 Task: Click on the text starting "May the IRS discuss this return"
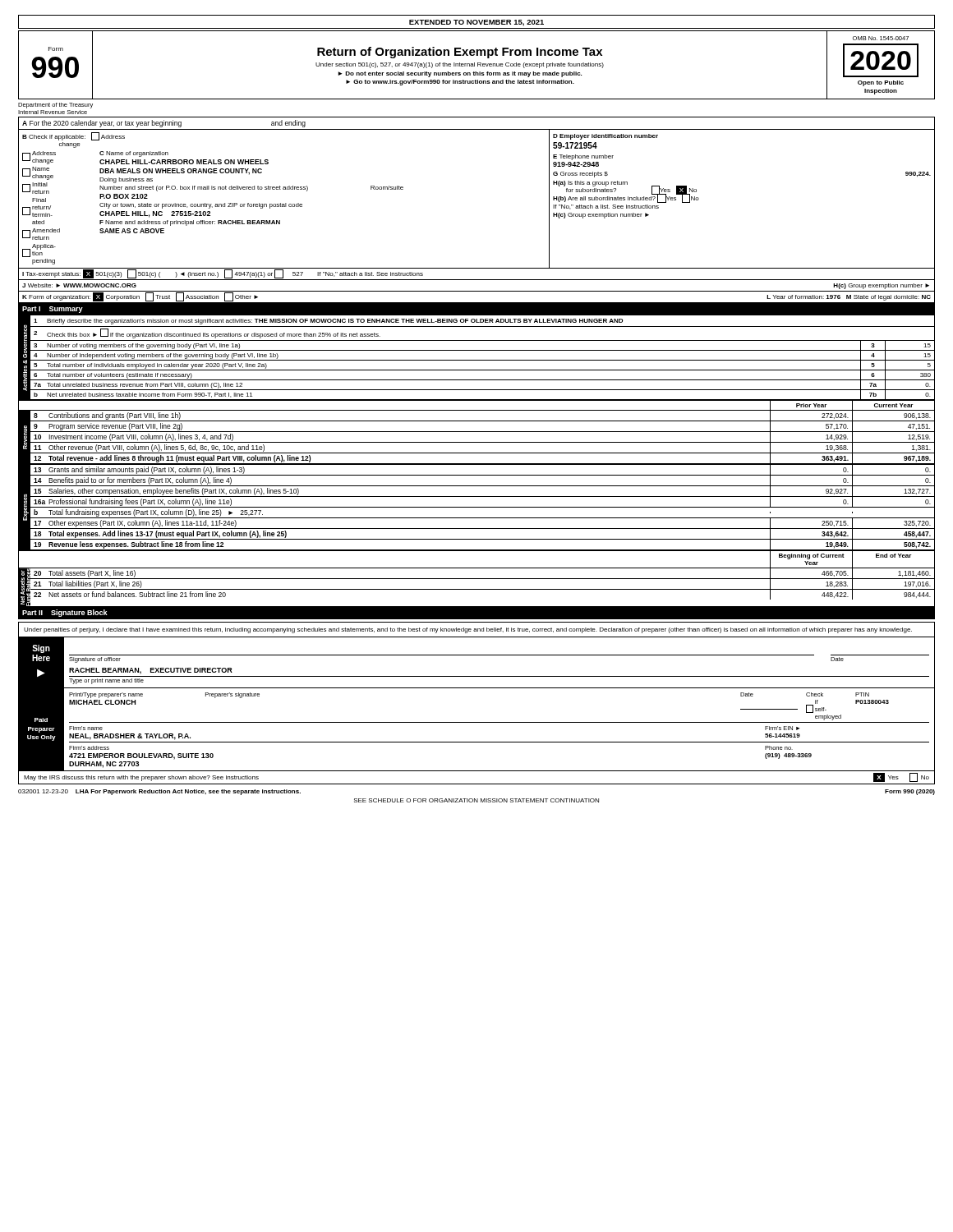click(x=476, y=777)
